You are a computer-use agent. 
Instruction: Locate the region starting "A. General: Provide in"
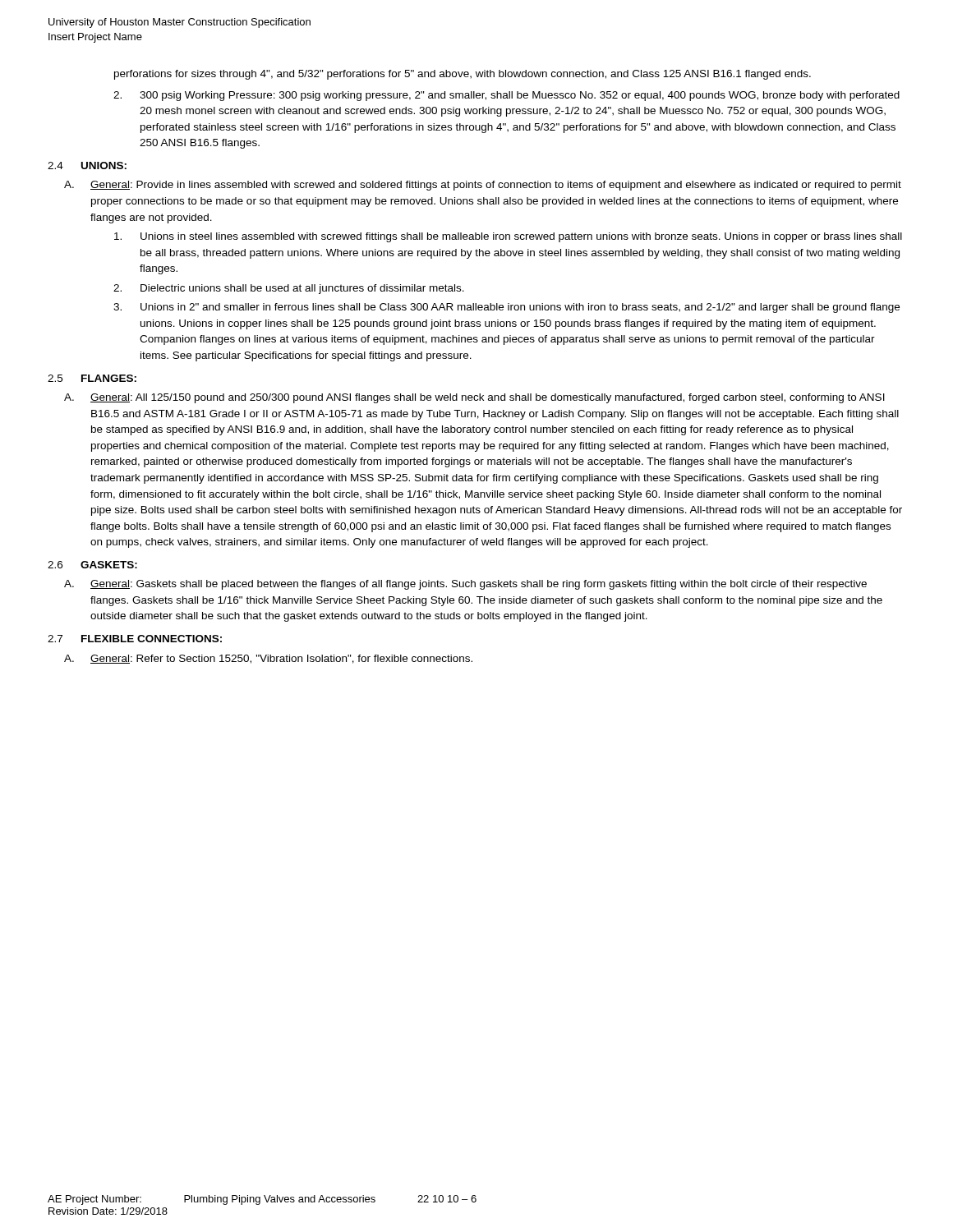tap(485, 201)
